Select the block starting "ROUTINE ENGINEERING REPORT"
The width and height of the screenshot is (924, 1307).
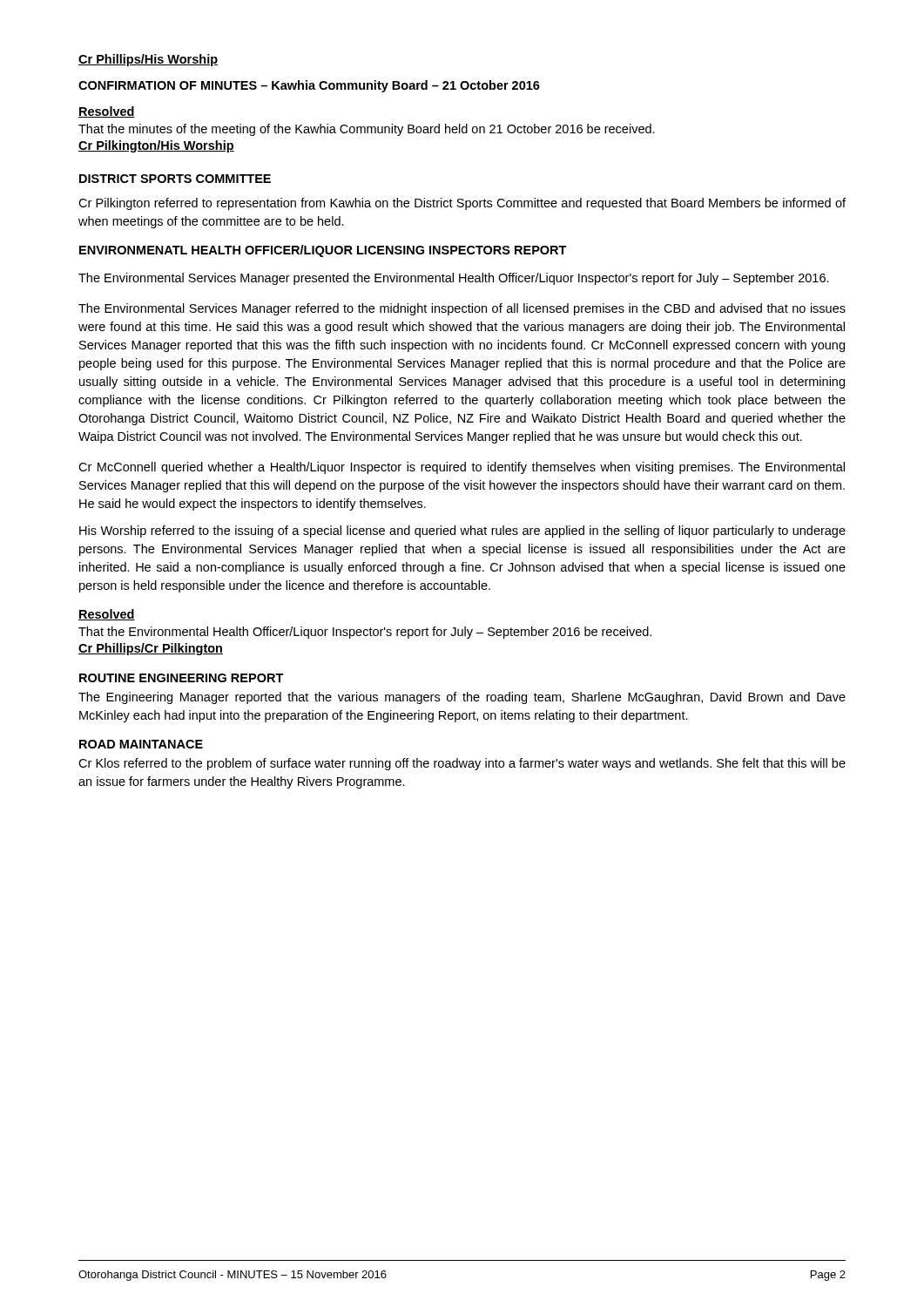(181, 678)
